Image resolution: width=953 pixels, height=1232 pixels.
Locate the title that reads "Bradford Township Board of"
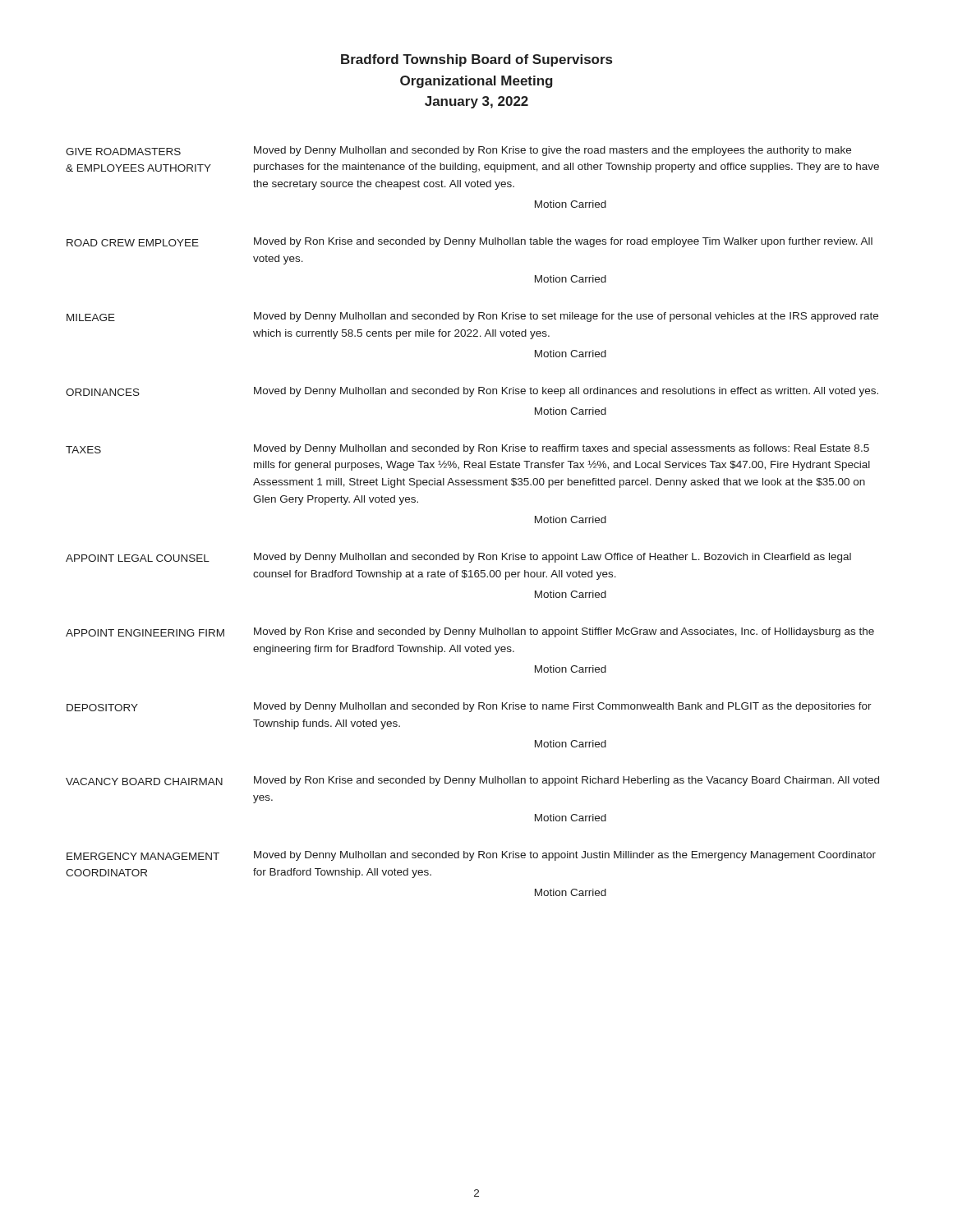coord(476,81)
